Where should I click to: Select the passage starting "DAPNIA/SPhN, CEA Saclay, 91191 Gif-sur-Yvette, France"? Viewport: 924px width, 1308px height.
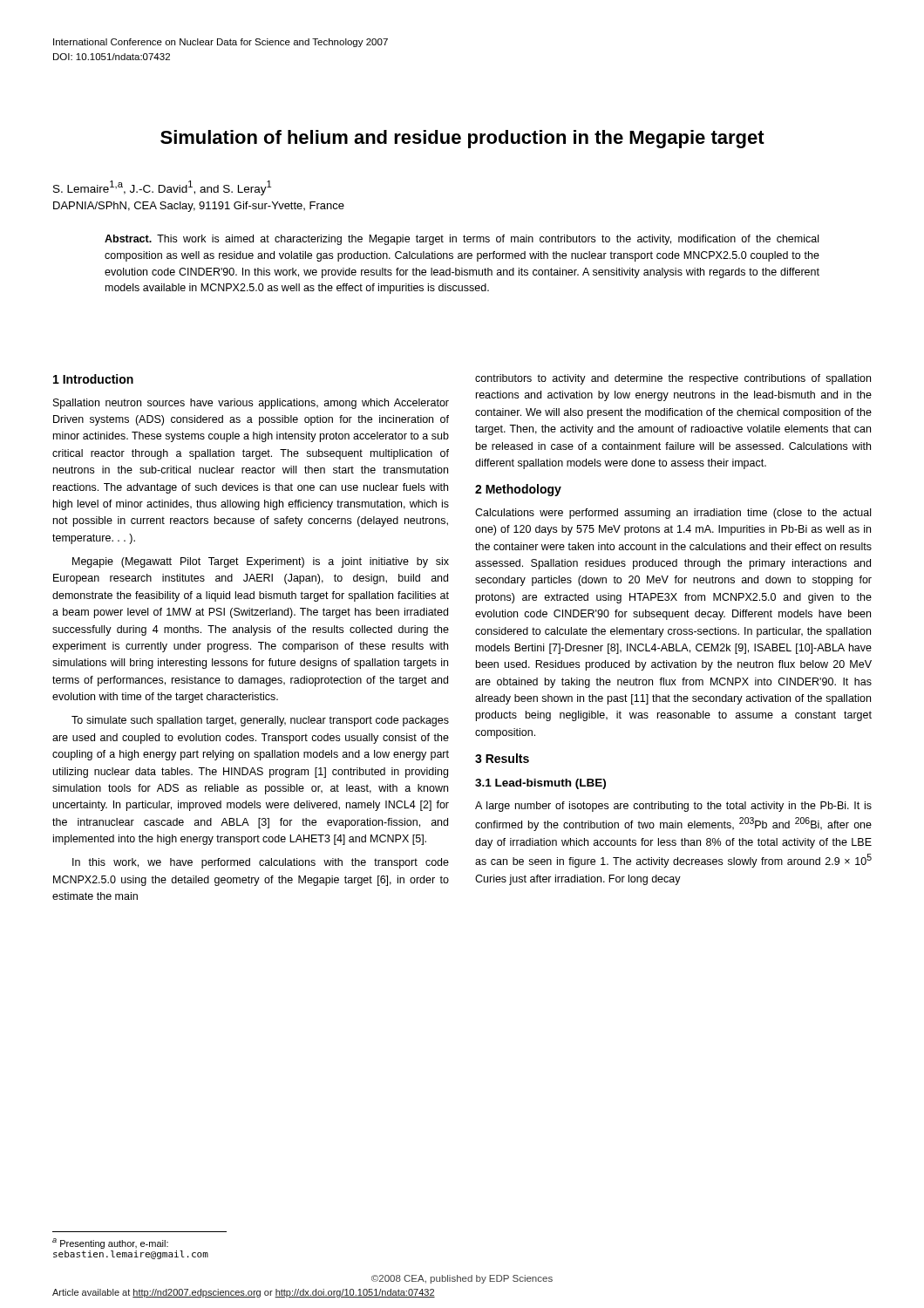coord(198,205)
